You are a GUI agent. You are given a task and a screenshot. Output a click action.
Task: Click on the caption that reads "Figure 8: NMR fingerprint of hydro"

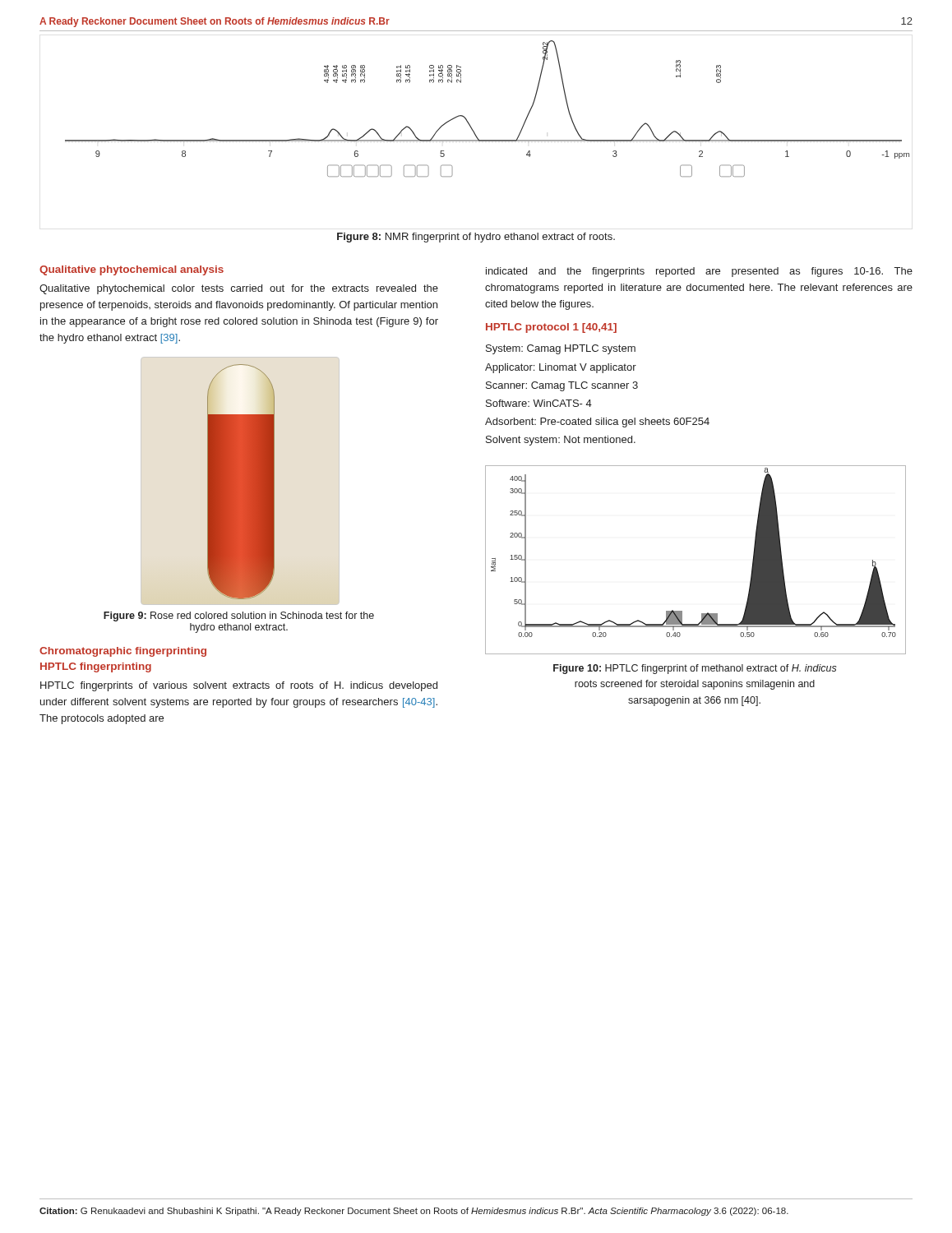point(476,236)
